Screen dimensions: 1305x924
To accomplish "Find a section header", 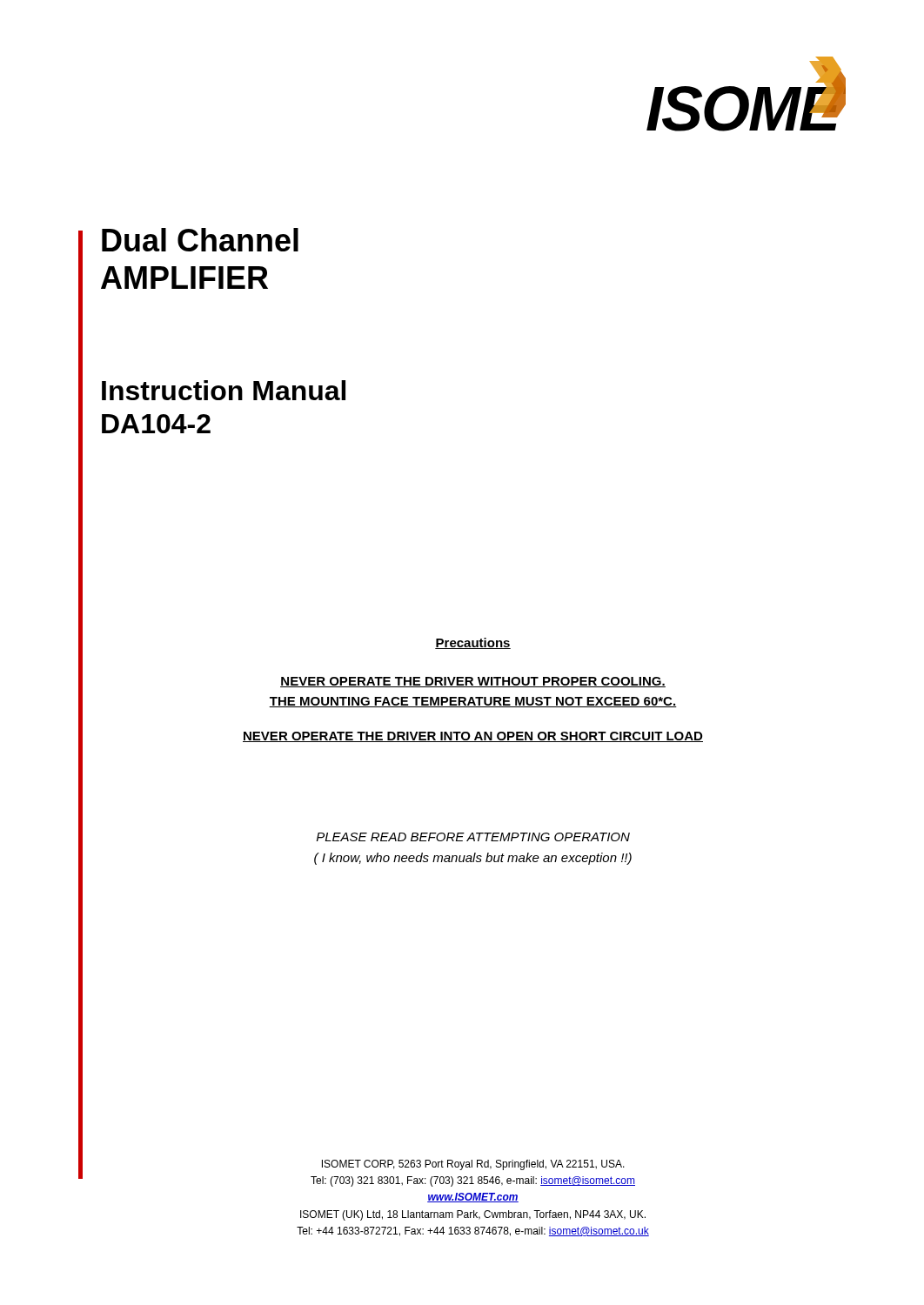I will (x=473, y=643).
